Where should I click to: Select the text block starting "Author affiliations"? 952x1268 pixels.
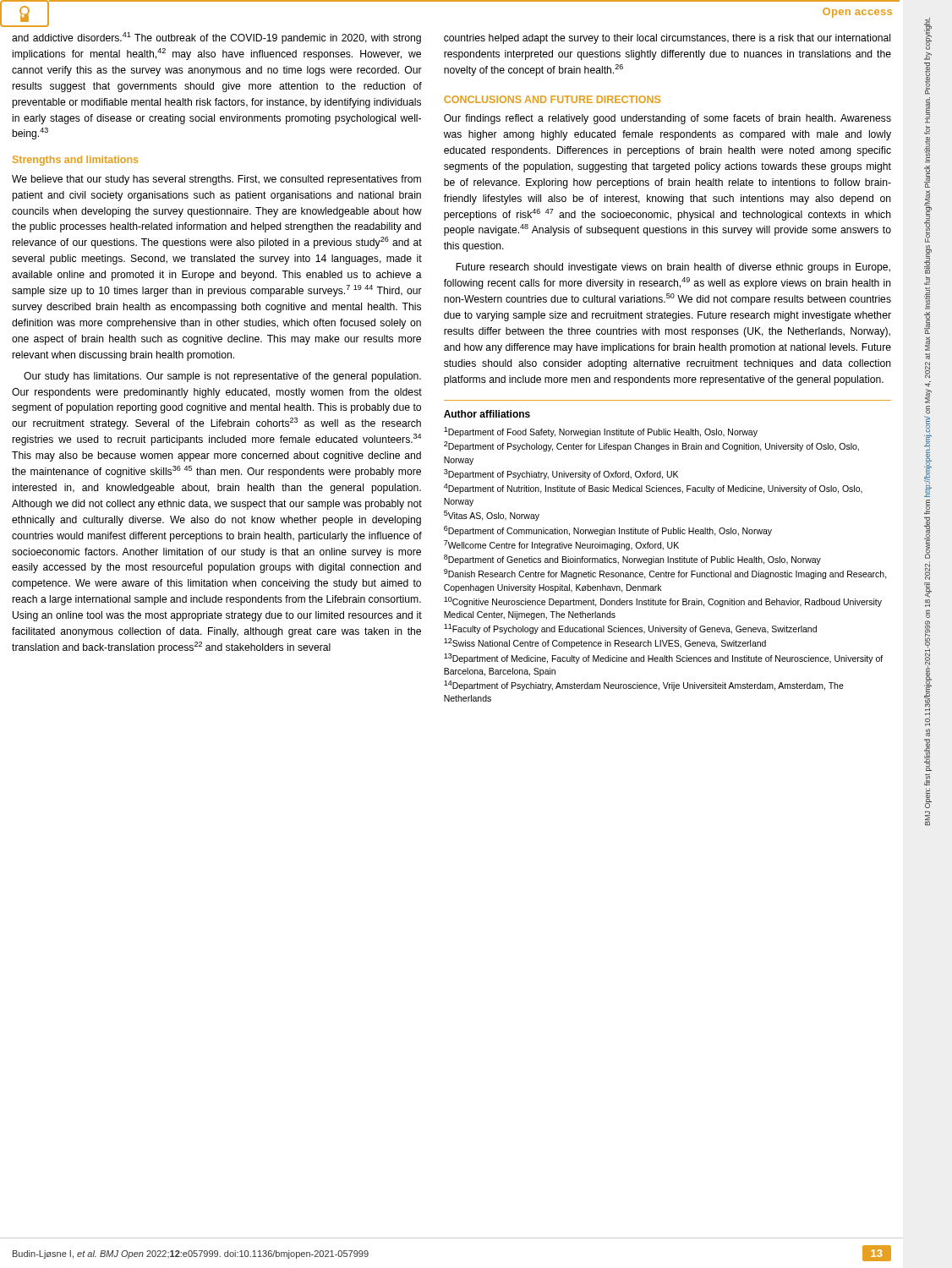[x=487, y=414]
